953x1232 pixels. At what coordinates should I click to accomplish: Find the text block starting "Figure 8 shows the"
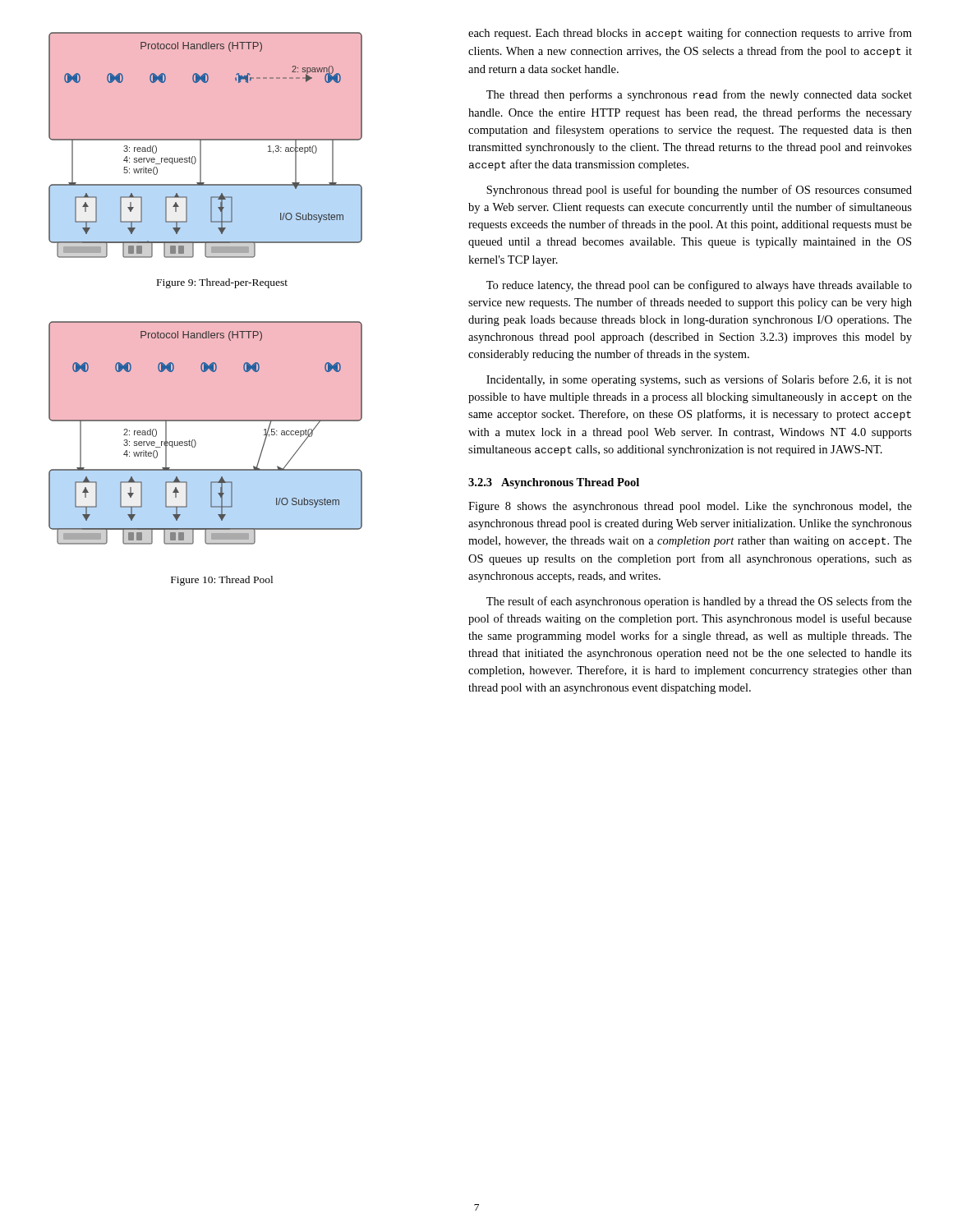pos(690,597)
